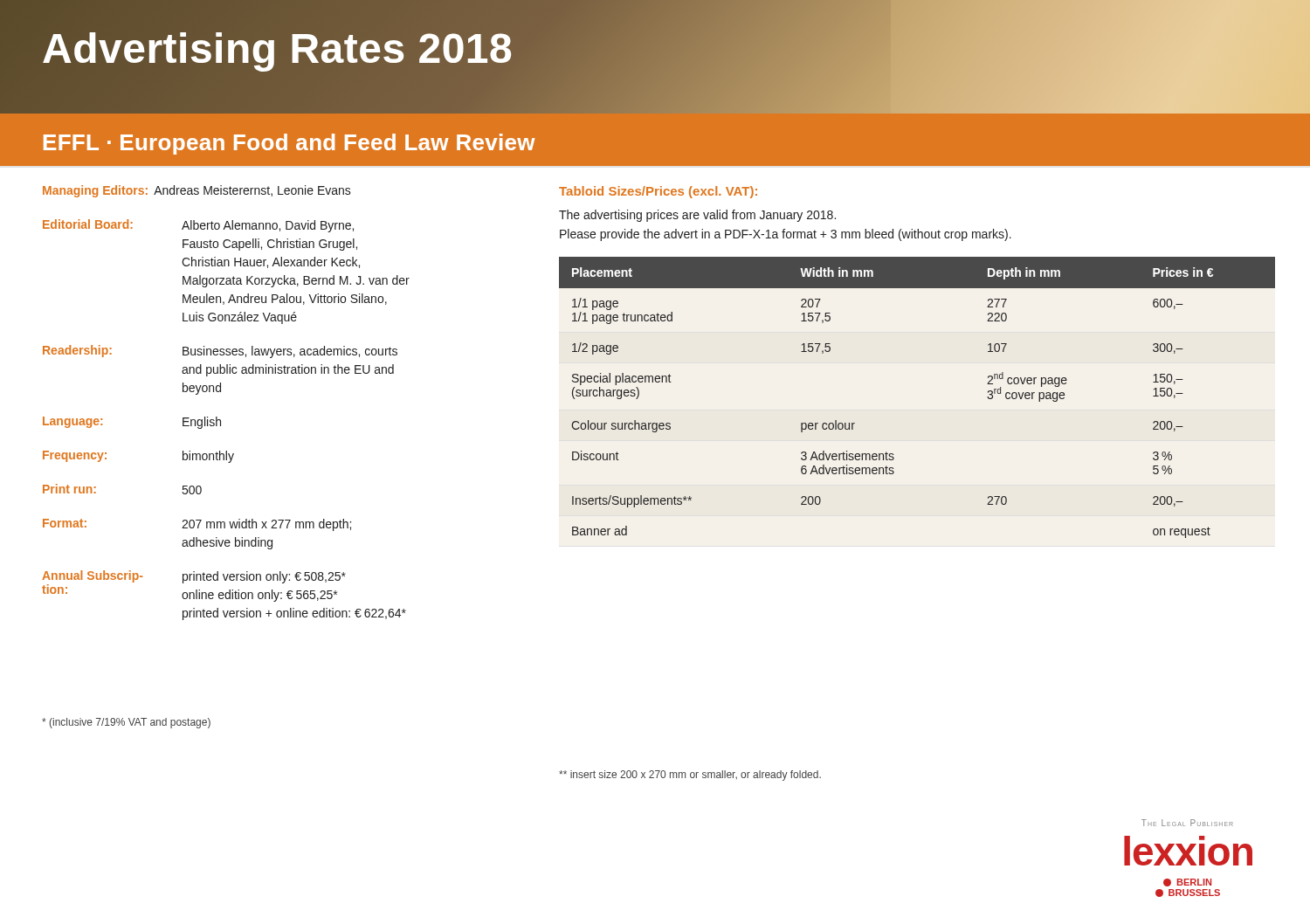
Task: Where does it say "Language: English"?
Action: click(74, 424)
